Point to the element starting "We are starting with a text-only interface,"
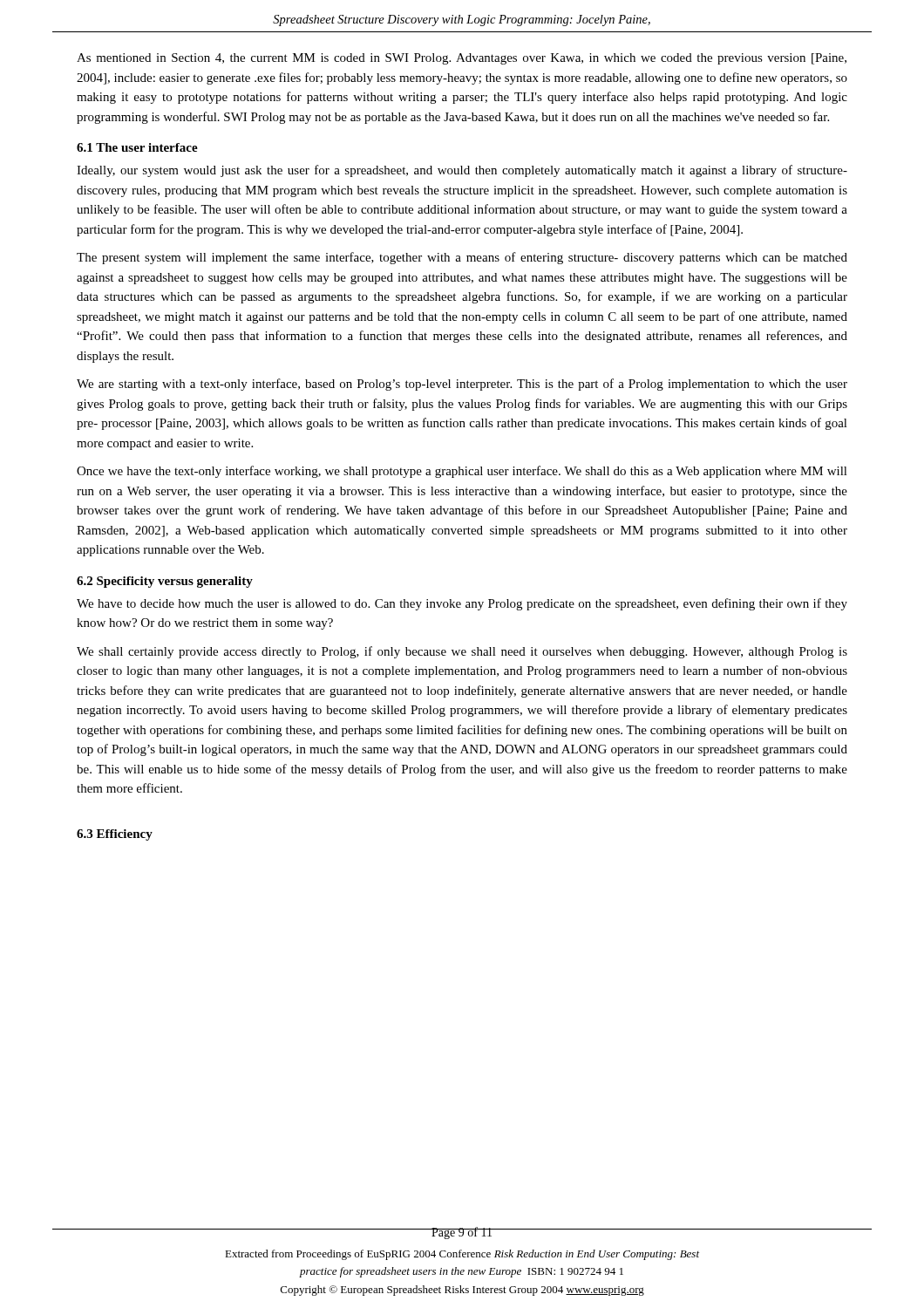This screenshot has height=1308, width=924. pyautogui.click(x=462, y=413)
